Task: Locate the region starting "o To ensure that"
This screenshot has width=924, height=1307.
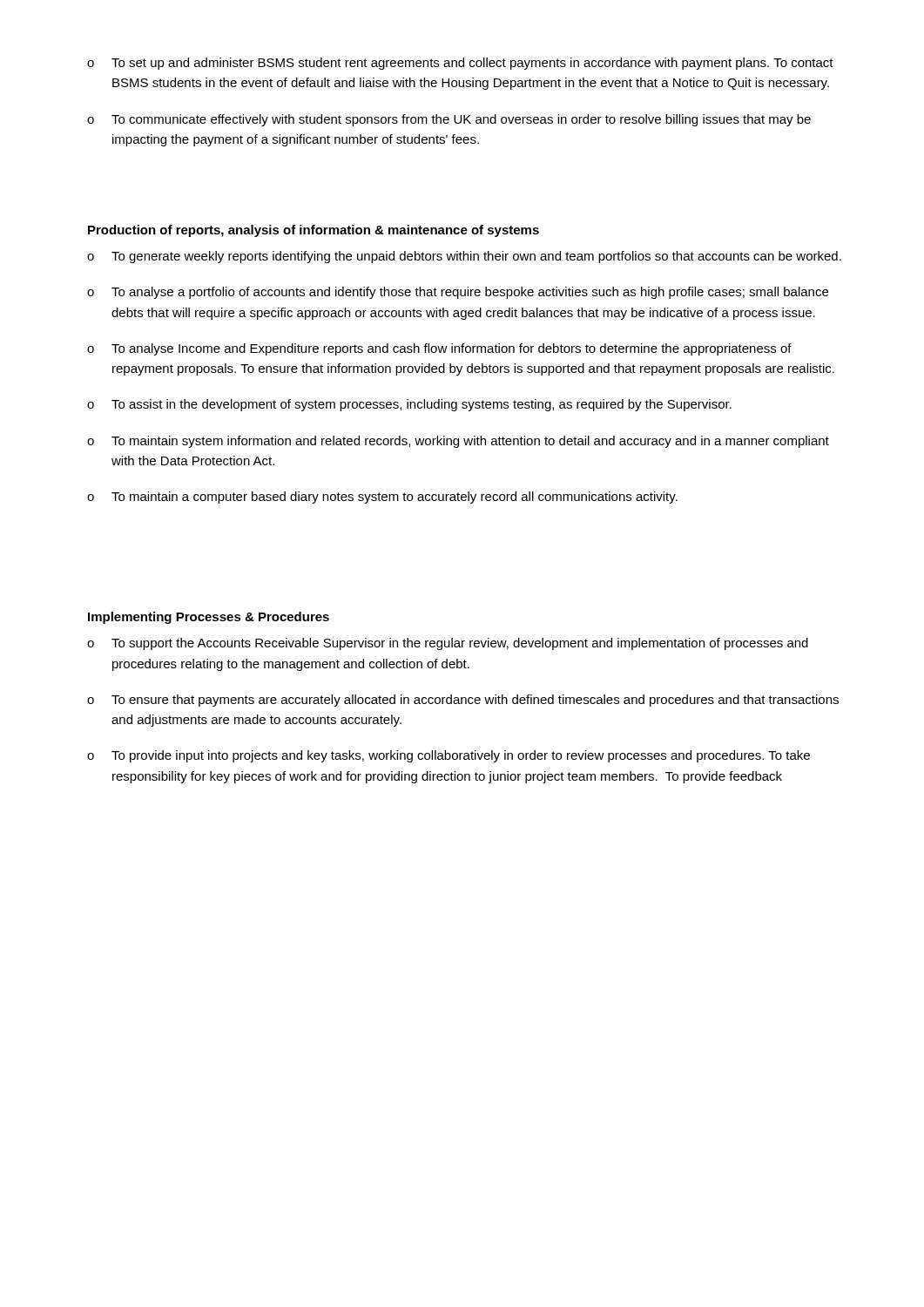Action: [x=466, y=709]
